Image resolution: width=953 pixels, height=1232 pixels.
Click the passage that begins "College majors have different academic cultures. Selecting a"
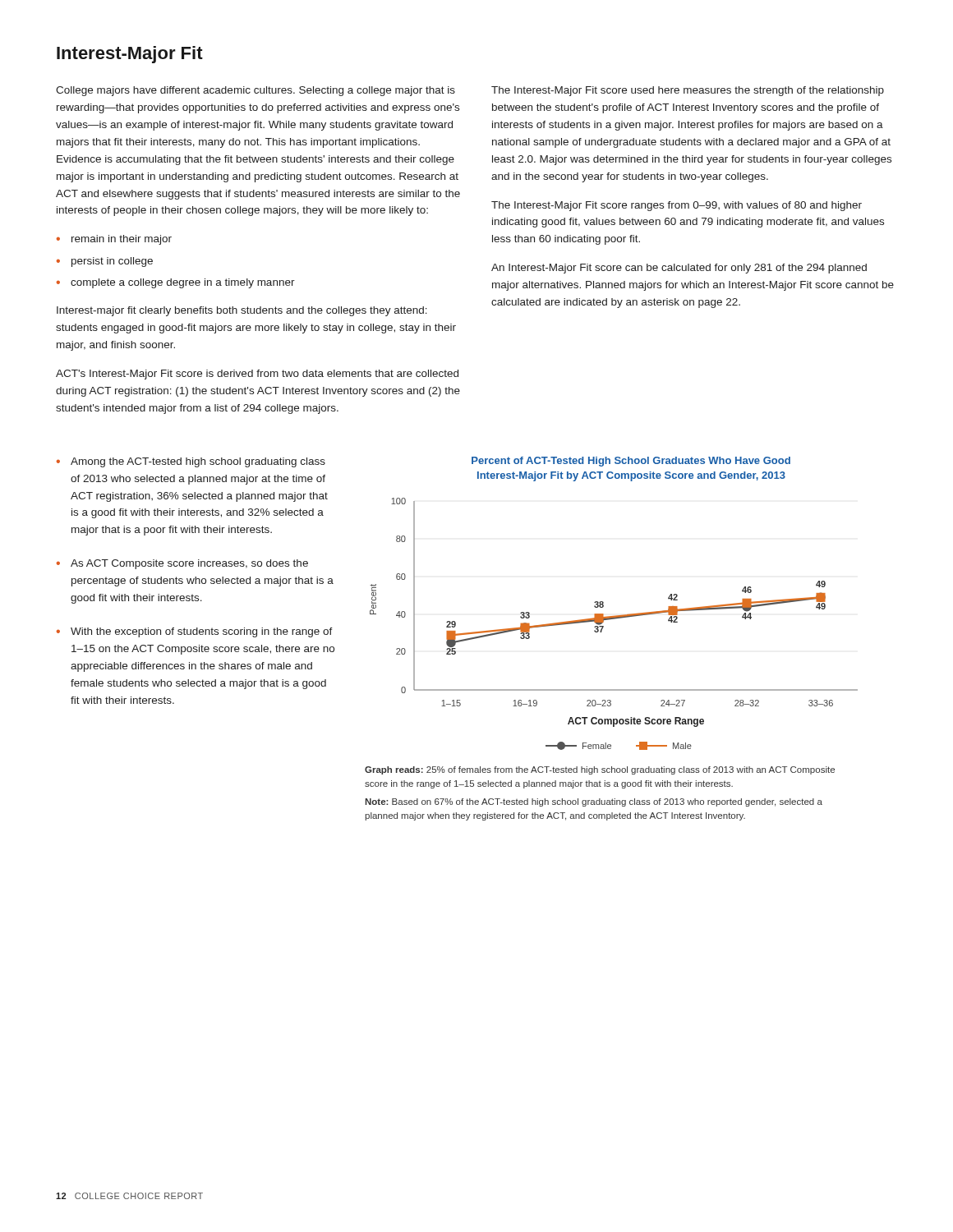[259, 151]
